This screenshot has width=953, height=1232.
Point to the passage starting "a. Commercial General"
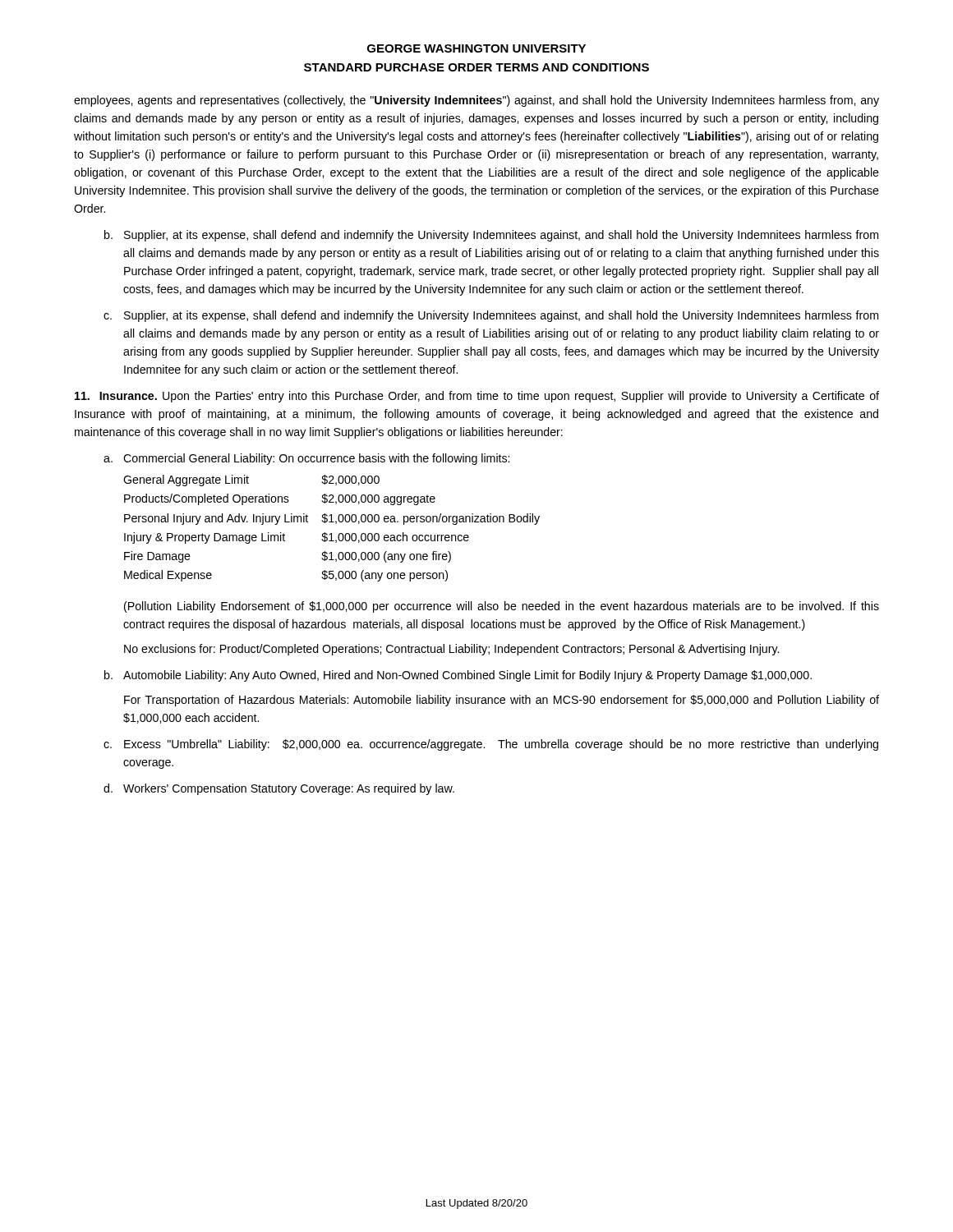click(306, 459)
